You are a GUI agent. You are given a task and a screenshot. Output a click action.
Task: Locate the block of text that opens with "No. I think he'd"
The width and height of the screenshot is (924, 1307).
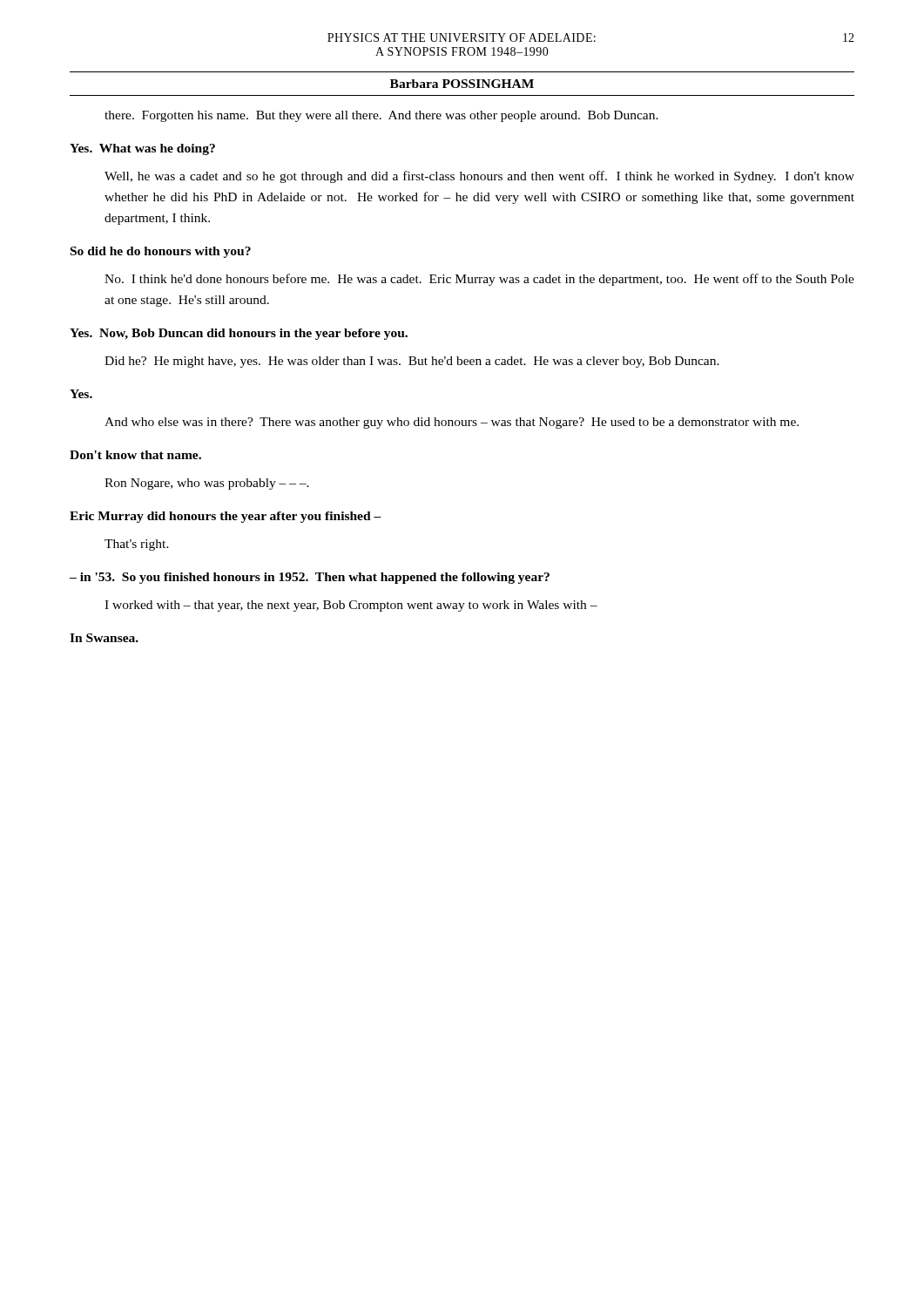(x=479, y=289)
